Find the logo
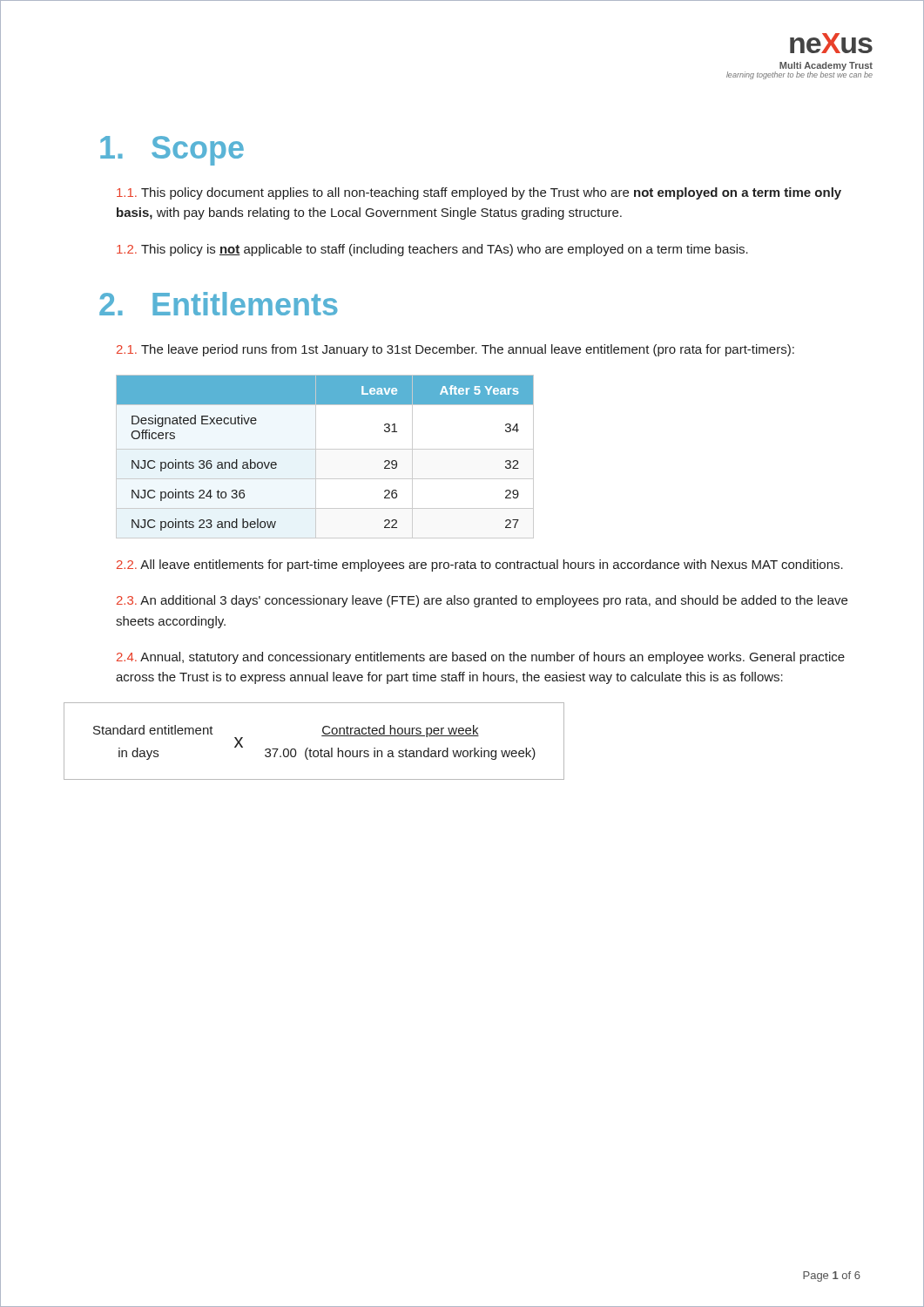924x1307 pixels. click(794, 54)
